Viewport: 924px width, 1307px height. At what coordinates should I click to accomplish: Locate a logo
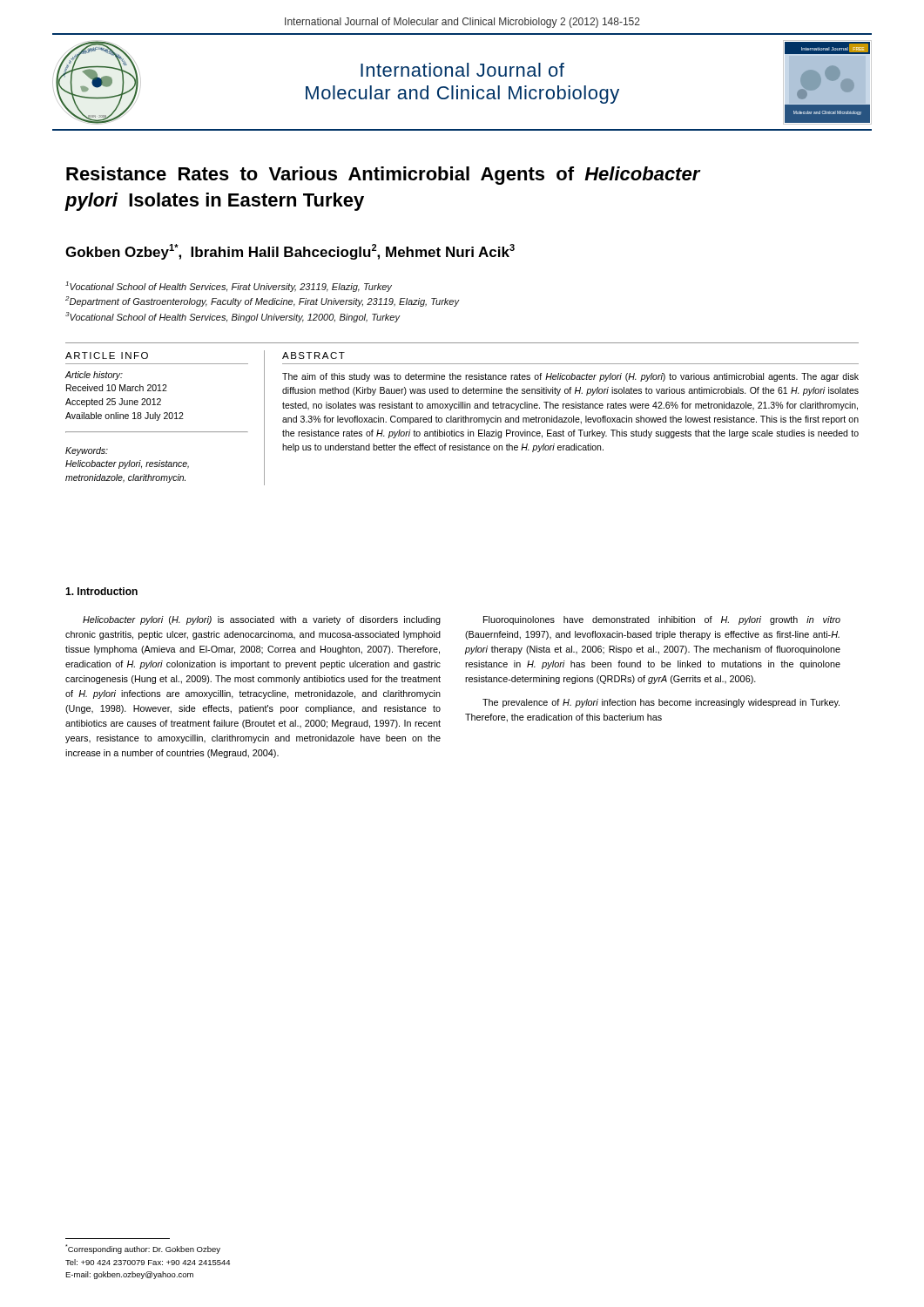coord(462,82)
